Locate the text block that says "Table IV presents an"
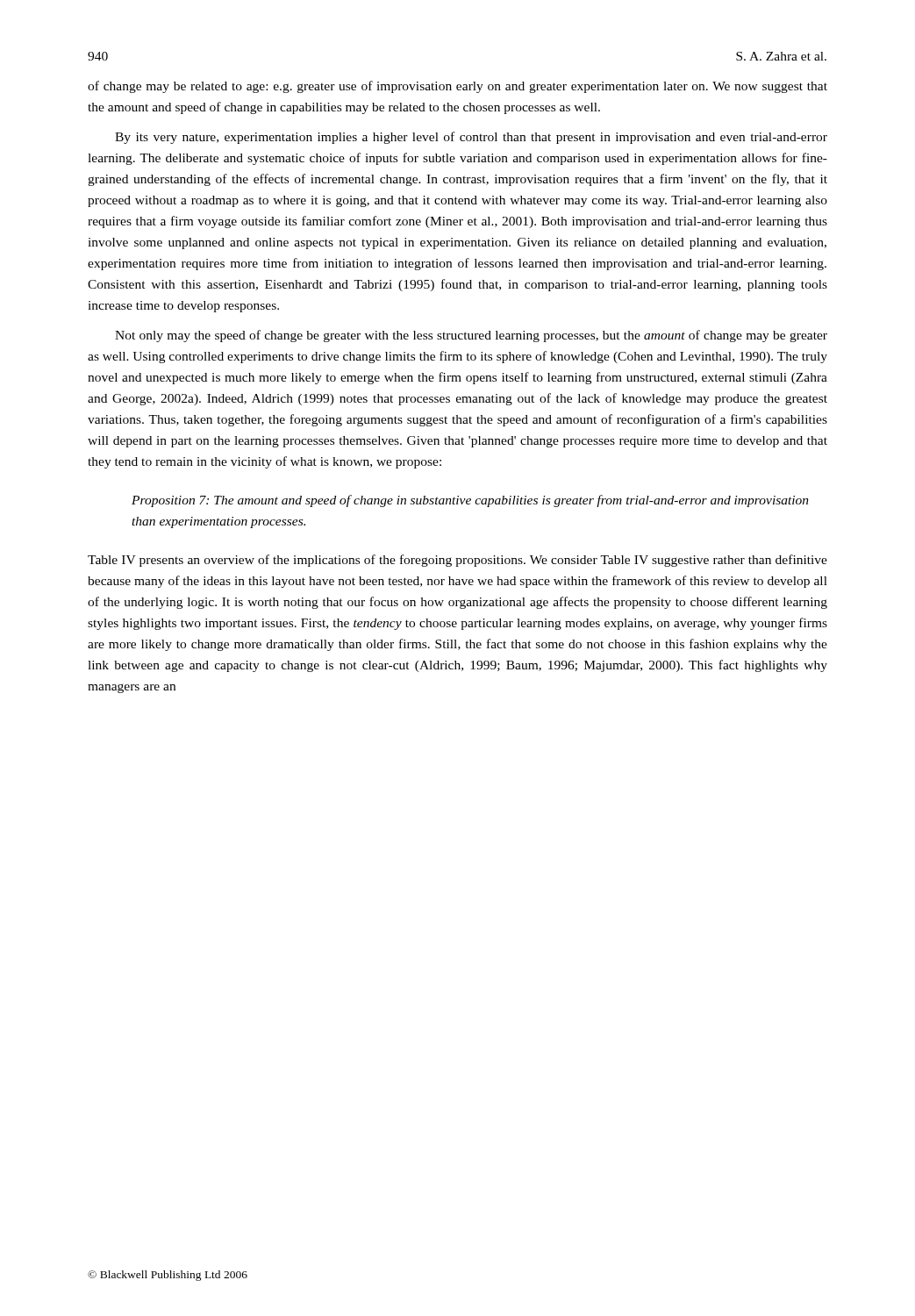 pyautogui.click(x=458, y=623)
